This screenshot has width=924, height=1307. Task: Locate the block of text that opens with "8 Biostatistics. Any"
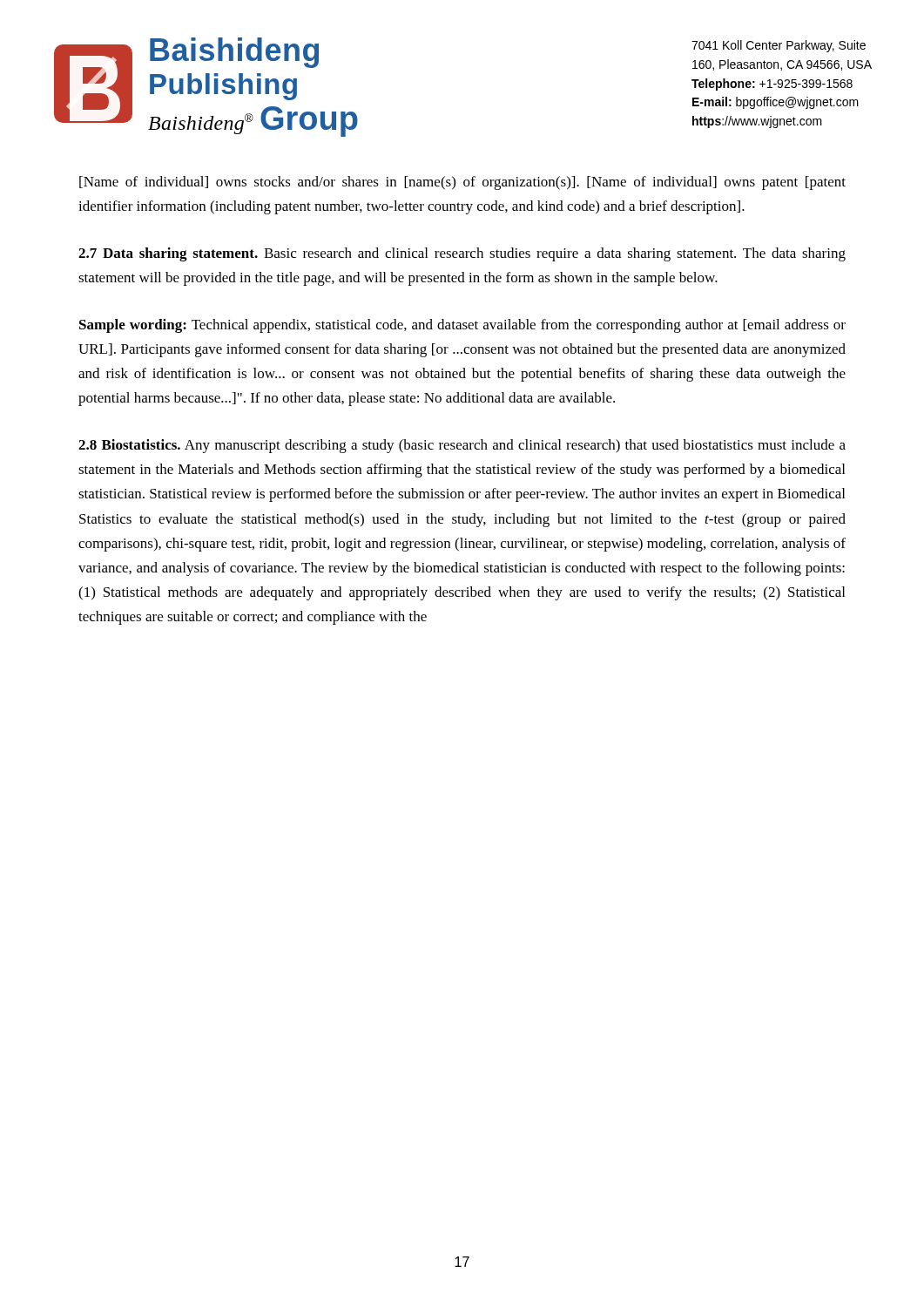[x=462, y=531]
